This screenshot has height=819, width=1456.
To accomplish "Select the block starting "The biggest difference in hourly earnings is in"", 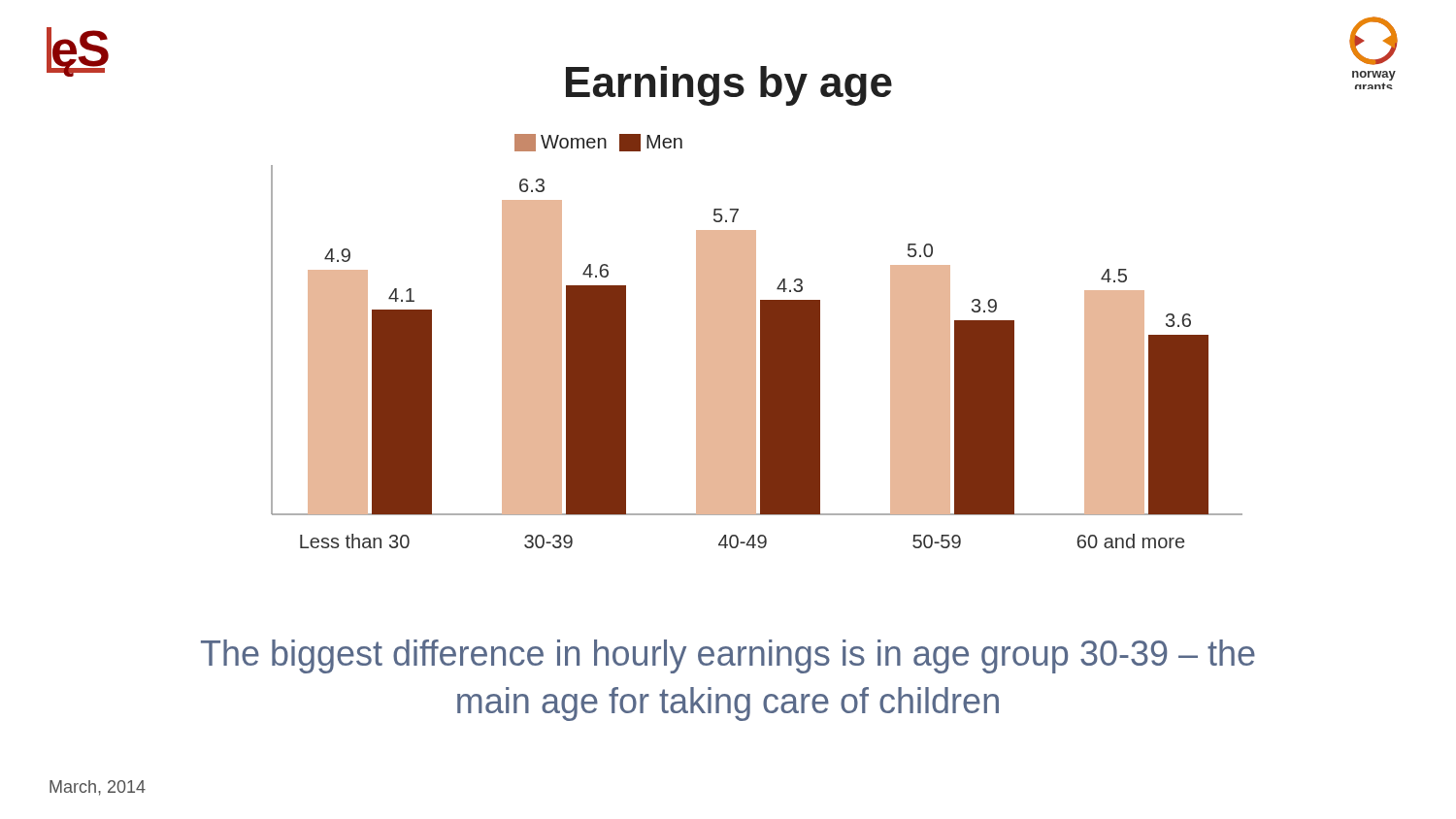I will [728, 678].
